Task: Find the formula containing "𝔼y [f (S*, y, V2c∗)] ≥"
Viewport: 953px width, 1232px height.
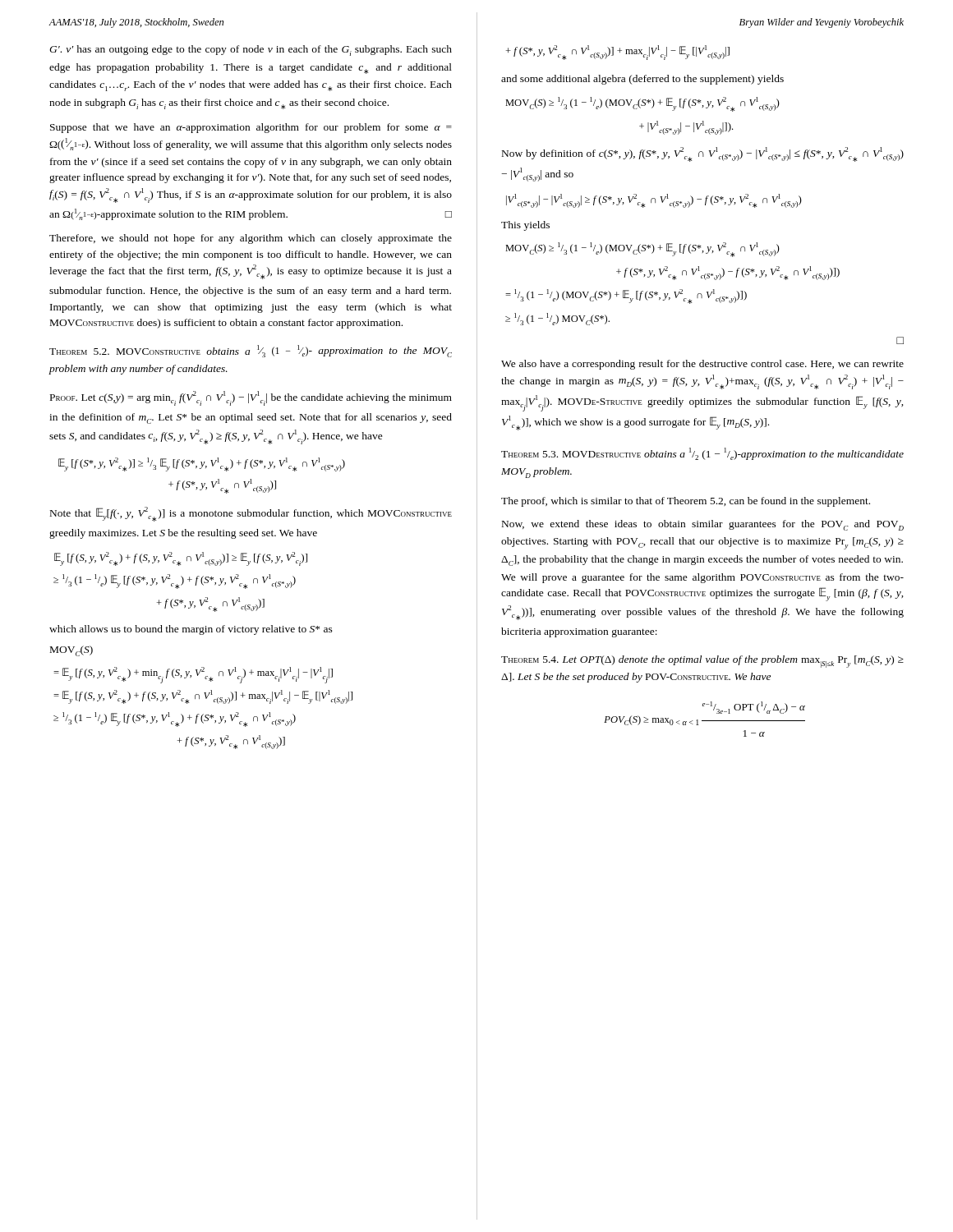Action: [201, 475]
